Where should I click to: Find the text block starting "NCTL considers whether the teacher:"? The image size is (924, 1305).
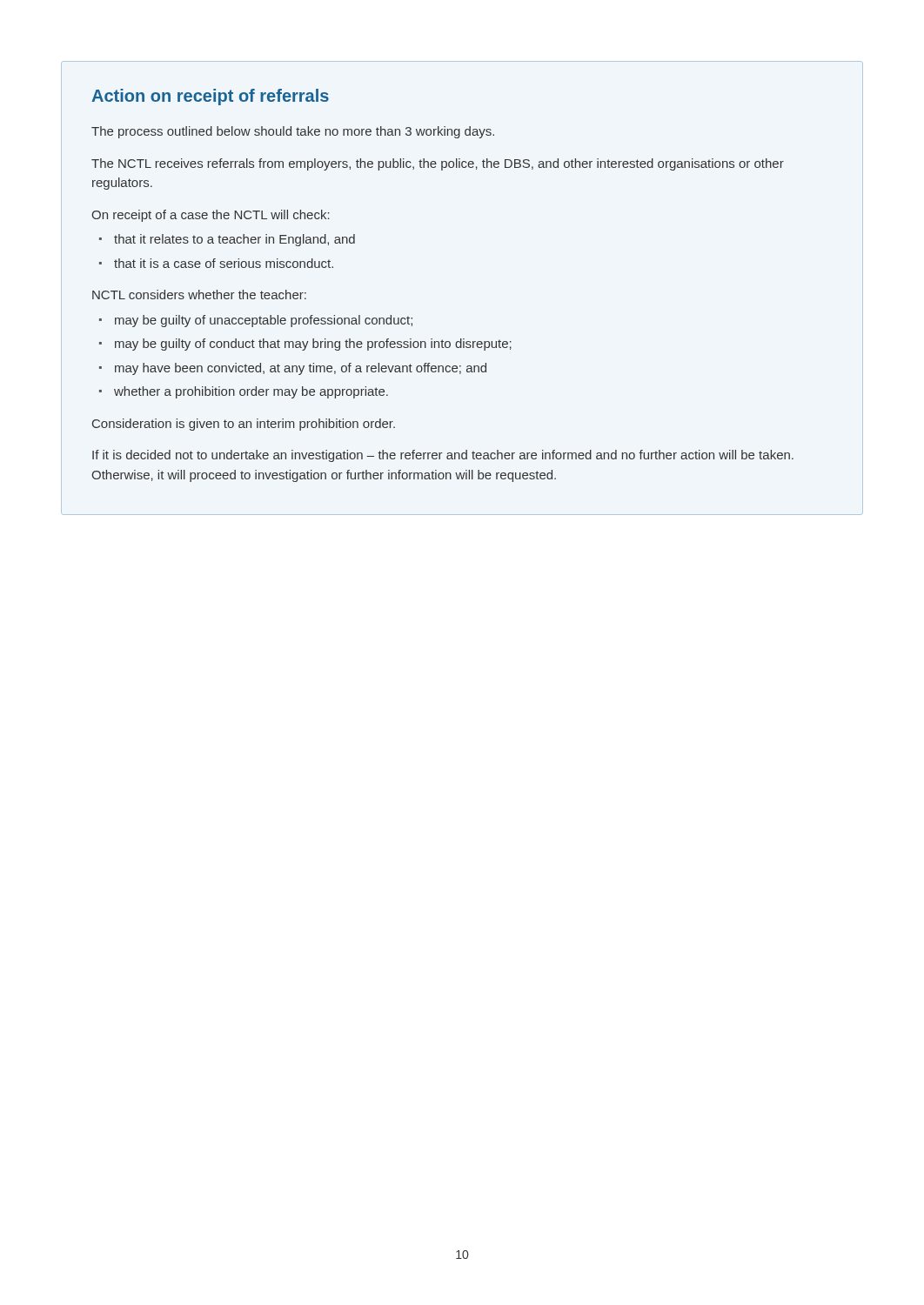point(199,294)
